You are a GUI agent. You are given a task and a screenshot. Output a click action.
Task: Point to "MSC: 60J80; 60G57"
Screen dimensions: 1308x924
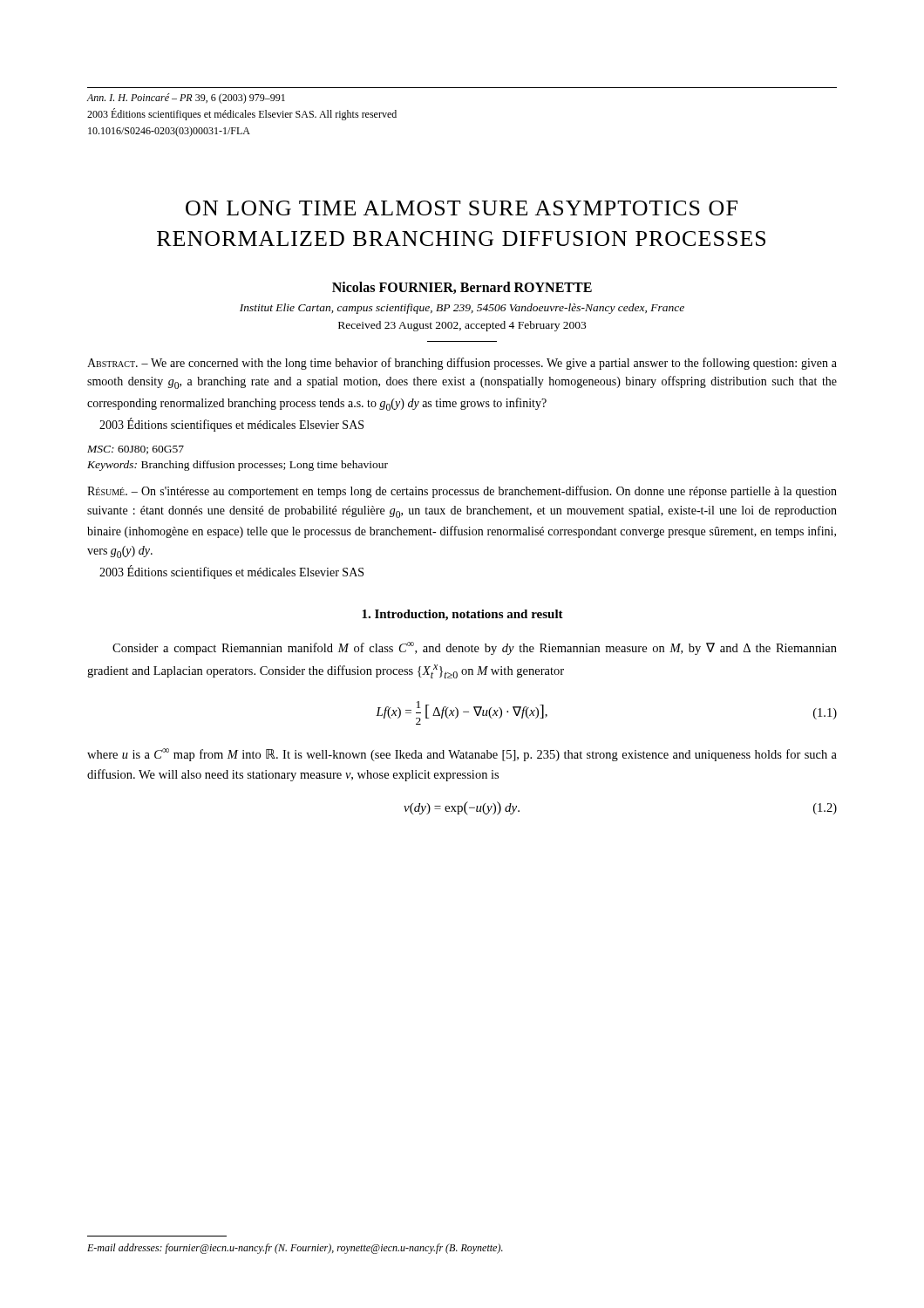(136, 449)
